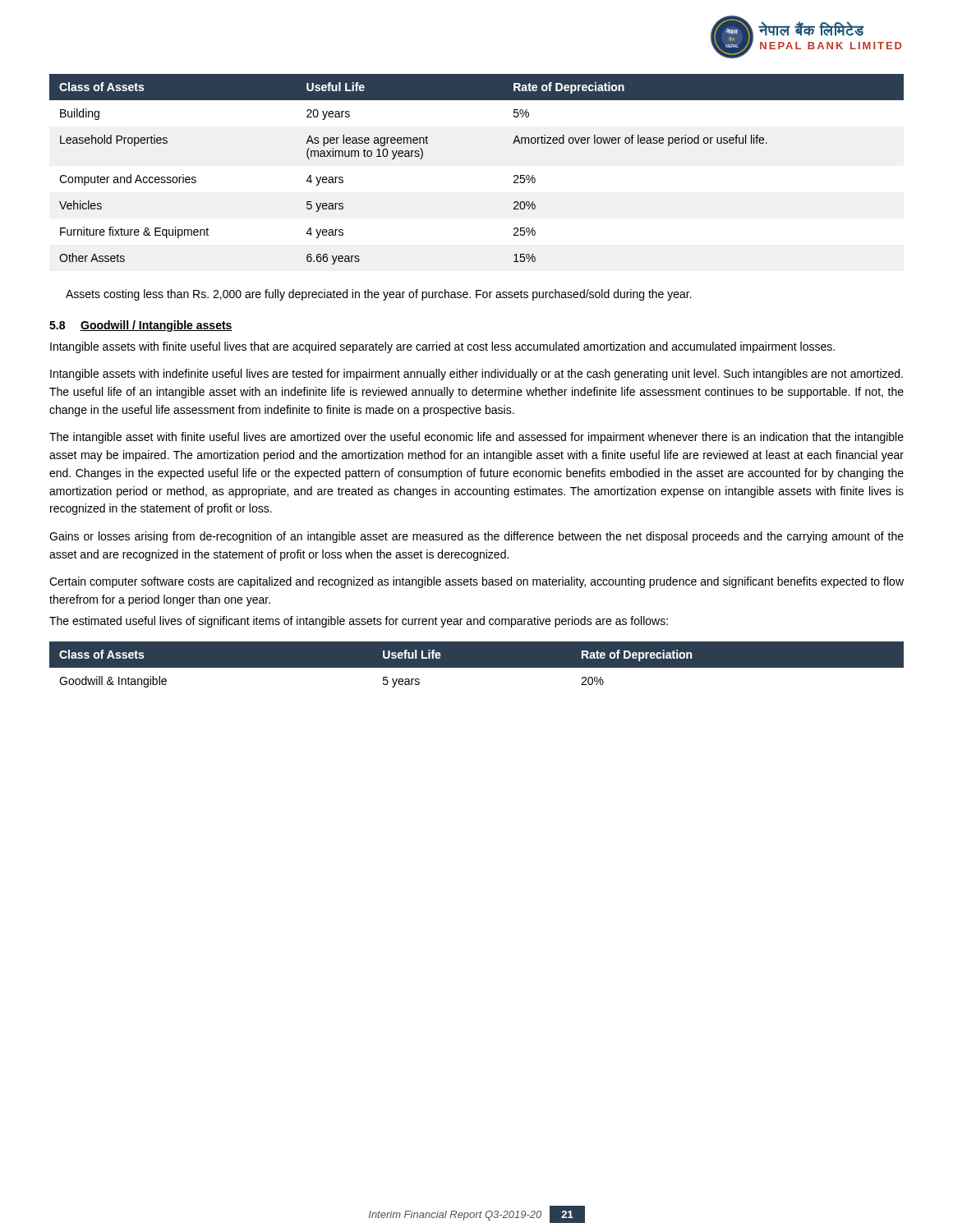Click on the text block with the text "The intangible asset with finite useful"
The image size is (953, 1232).
476,474
